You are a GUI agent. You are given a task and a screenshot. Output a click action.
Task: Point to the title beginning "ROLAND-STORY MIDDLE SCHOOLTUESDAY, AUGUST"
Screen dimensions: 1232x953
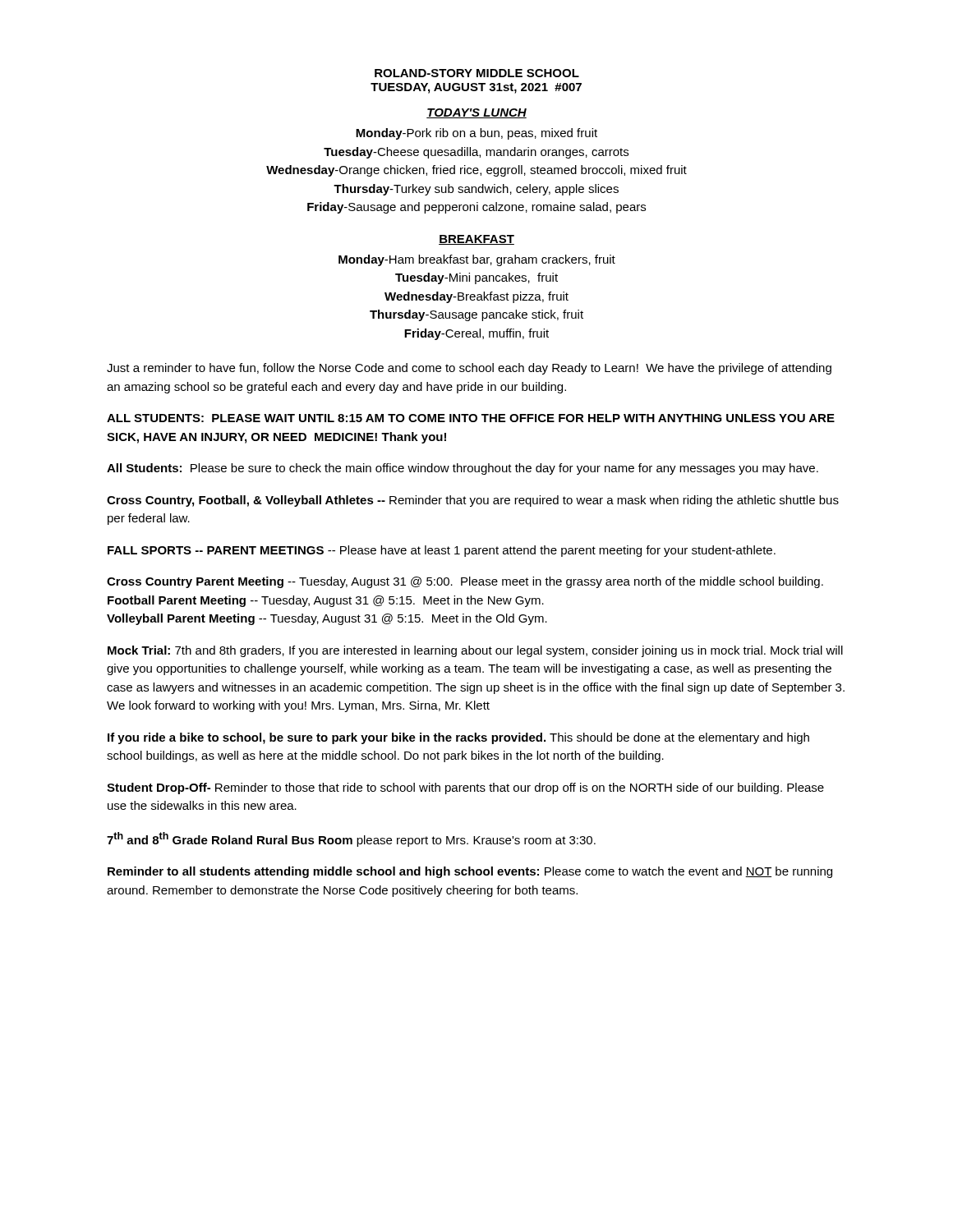pyautogui.click(x=476, y=80)
